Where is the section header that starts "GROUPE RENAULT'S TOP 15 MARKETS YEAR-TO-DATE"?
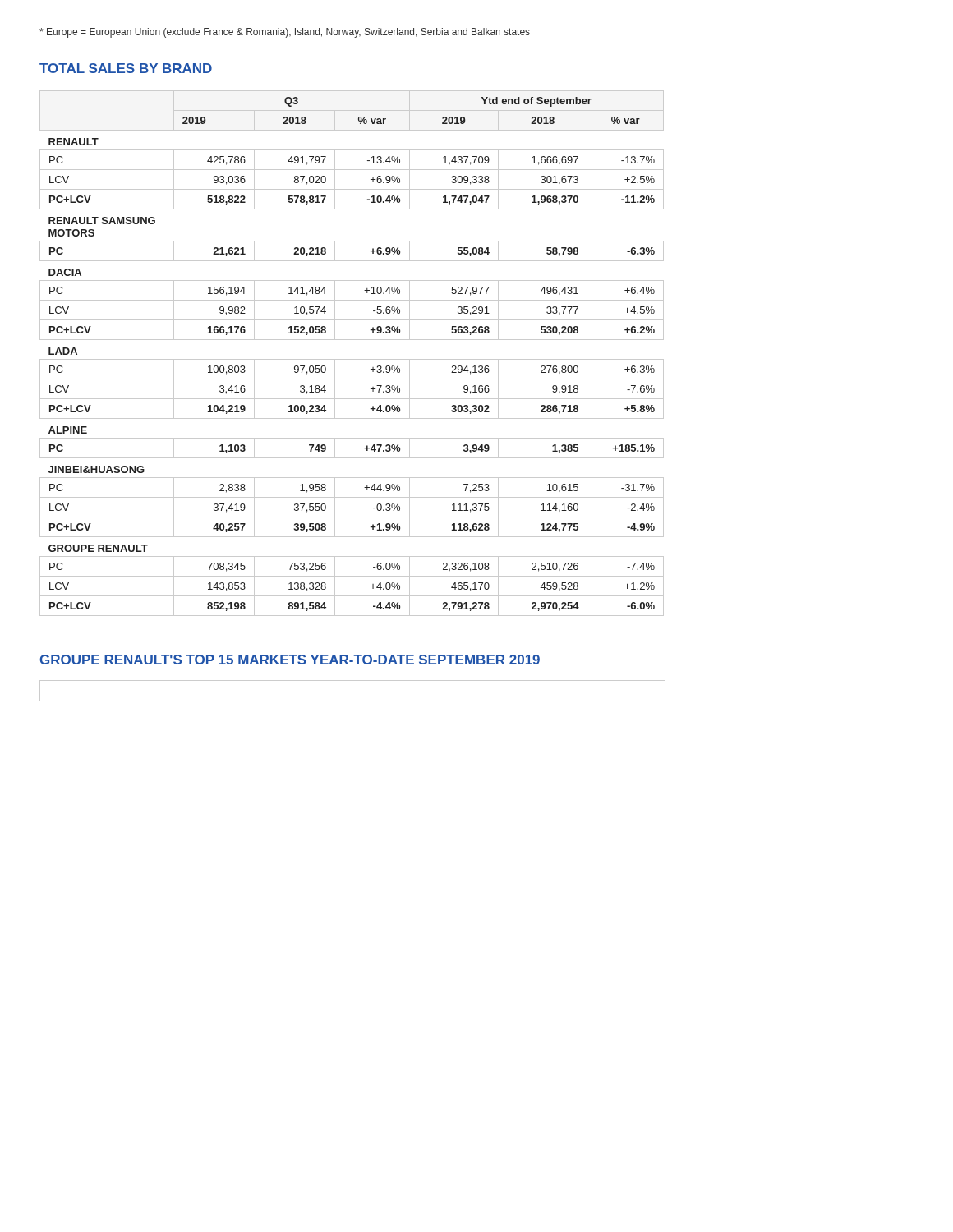This screenshot has height=1232, width=953. [290, 660]
